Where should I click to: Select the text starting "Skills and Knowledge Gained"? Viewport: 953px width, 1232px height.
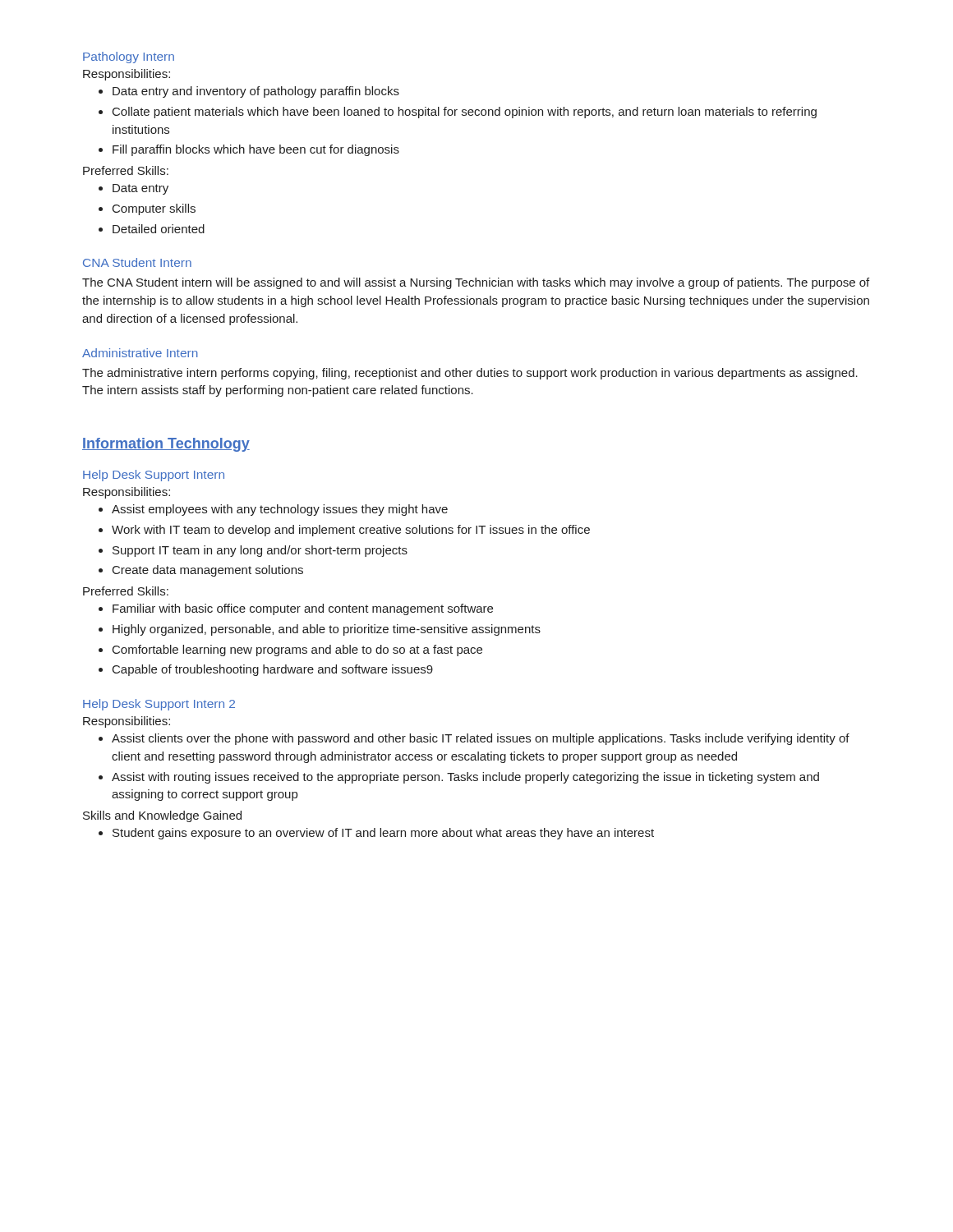pos(162,815)
